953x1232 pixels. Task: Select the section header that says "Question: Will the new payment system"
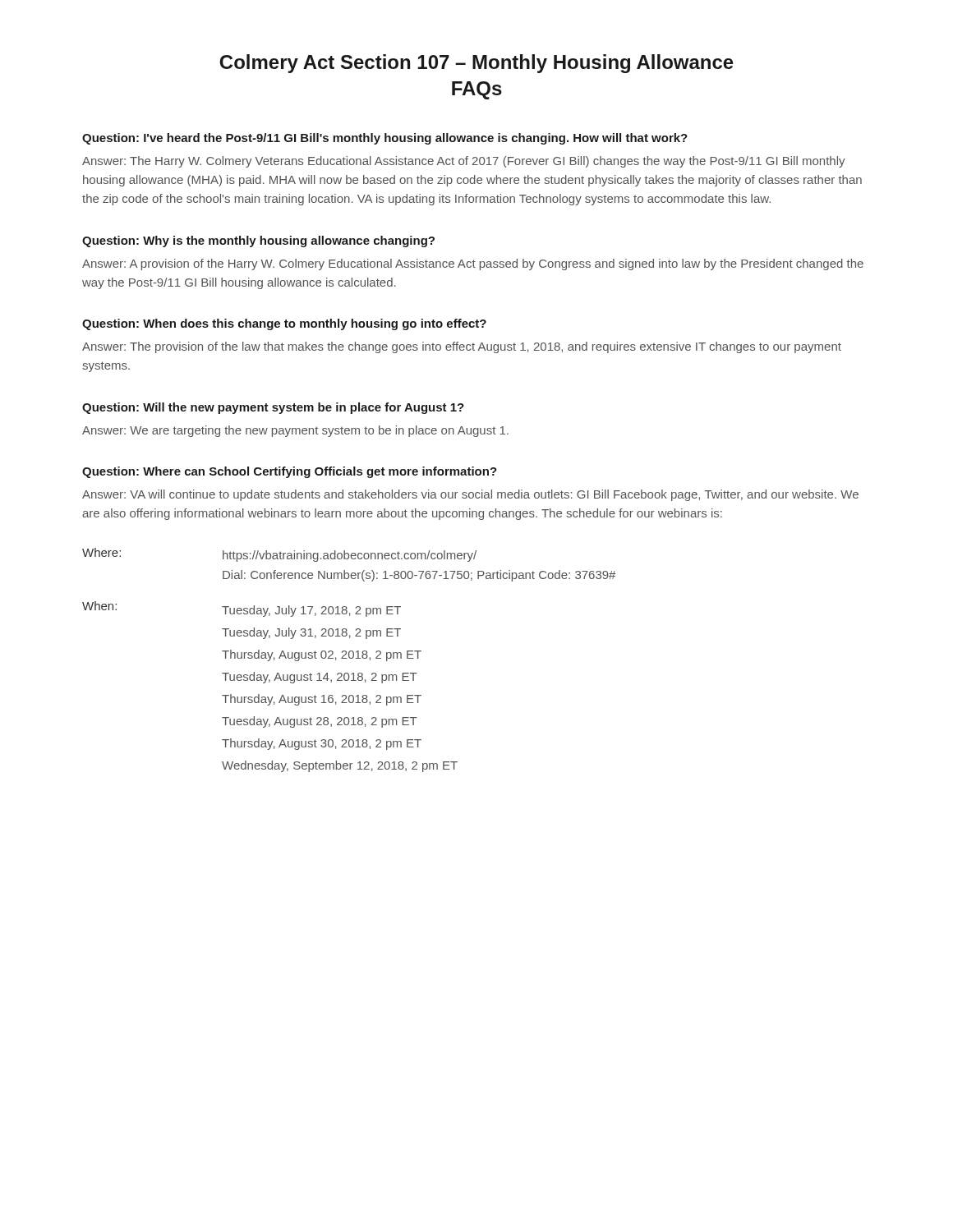(x=476, y=419)
